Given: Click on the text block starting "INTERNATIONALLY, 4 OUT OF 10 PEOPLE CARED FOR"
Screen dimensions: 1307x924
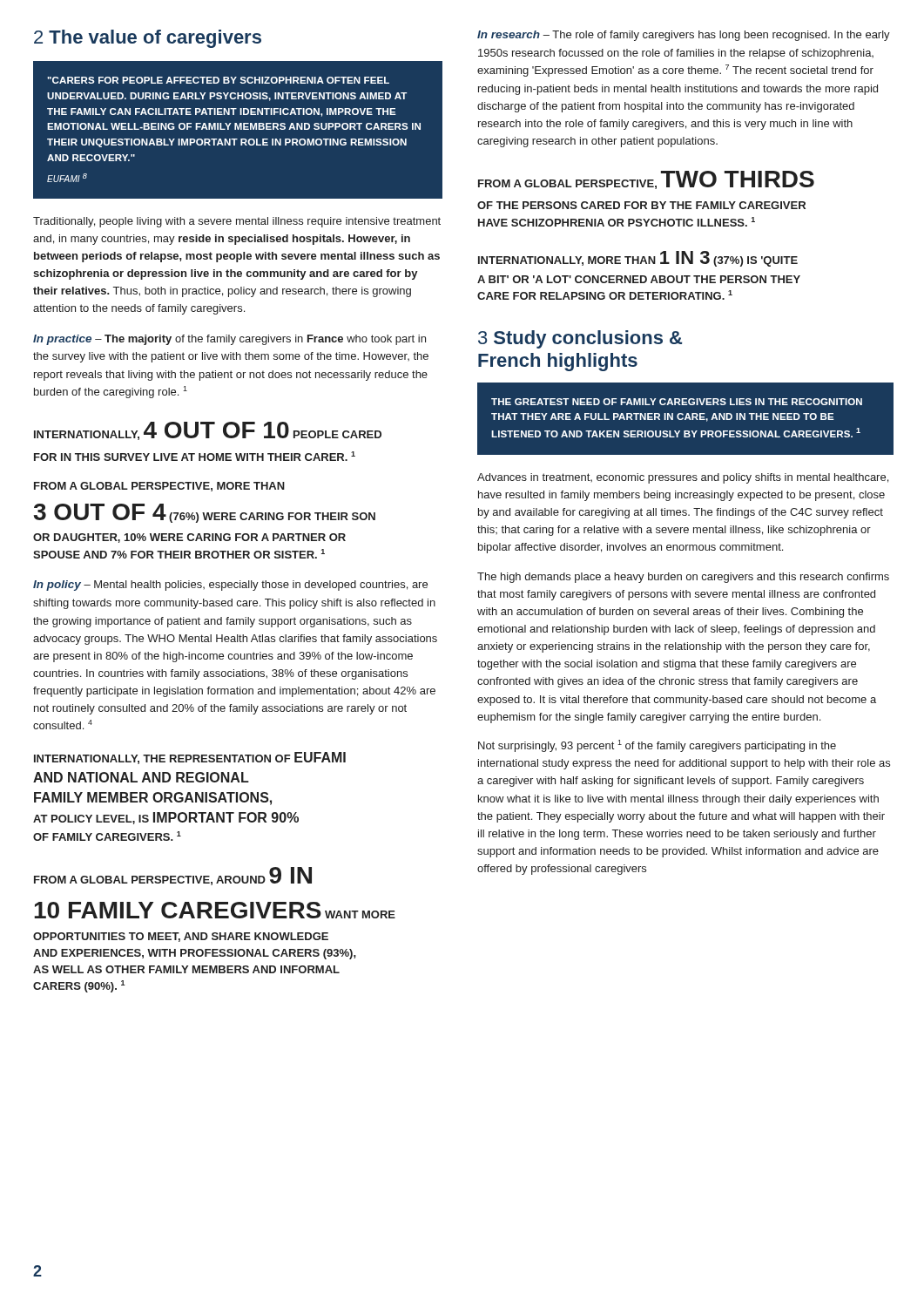Looking at the screenshot, I should (x=238, y=440).
